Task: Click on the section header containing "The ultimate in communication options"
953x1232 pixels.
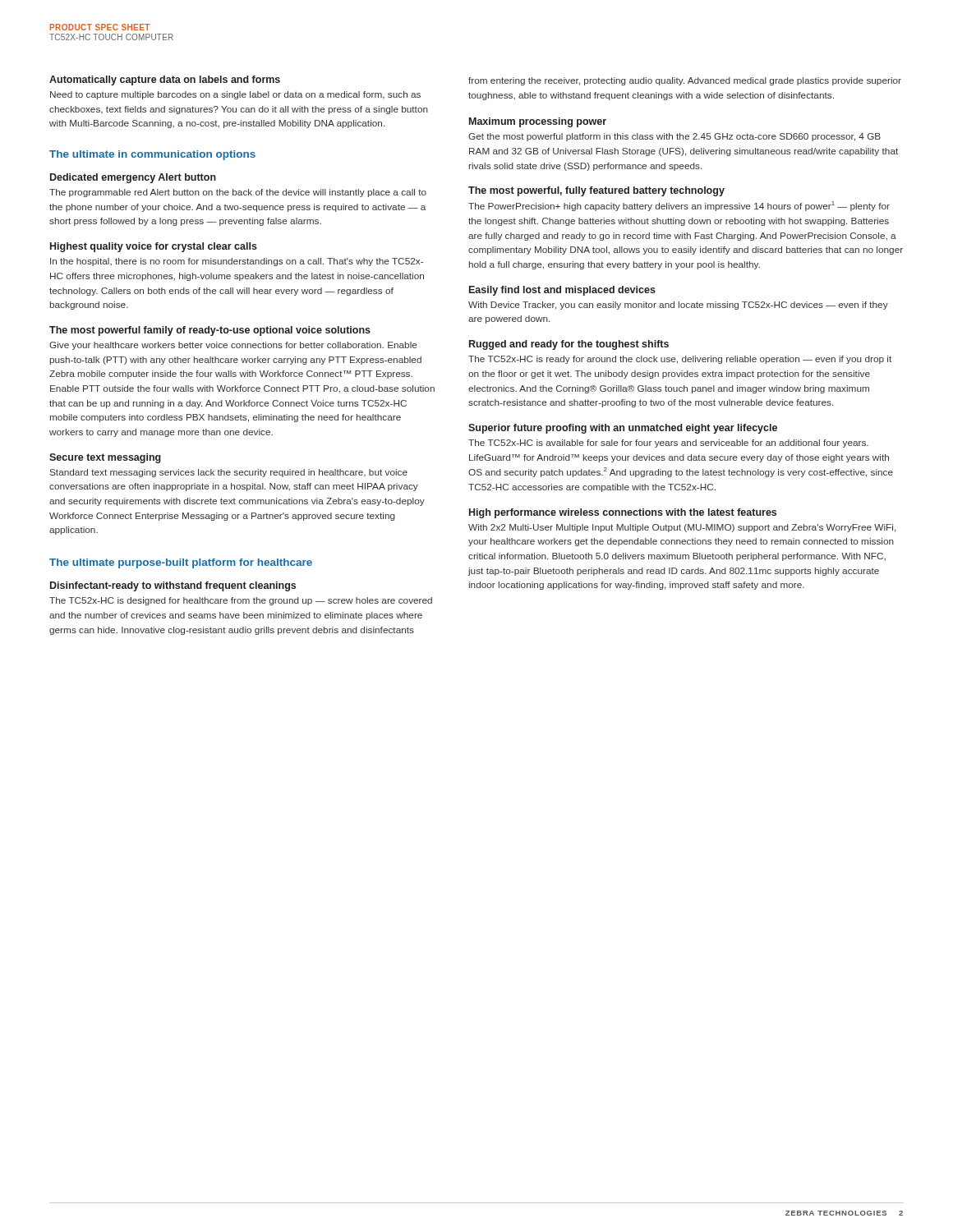Action: [x=152, y=154]
